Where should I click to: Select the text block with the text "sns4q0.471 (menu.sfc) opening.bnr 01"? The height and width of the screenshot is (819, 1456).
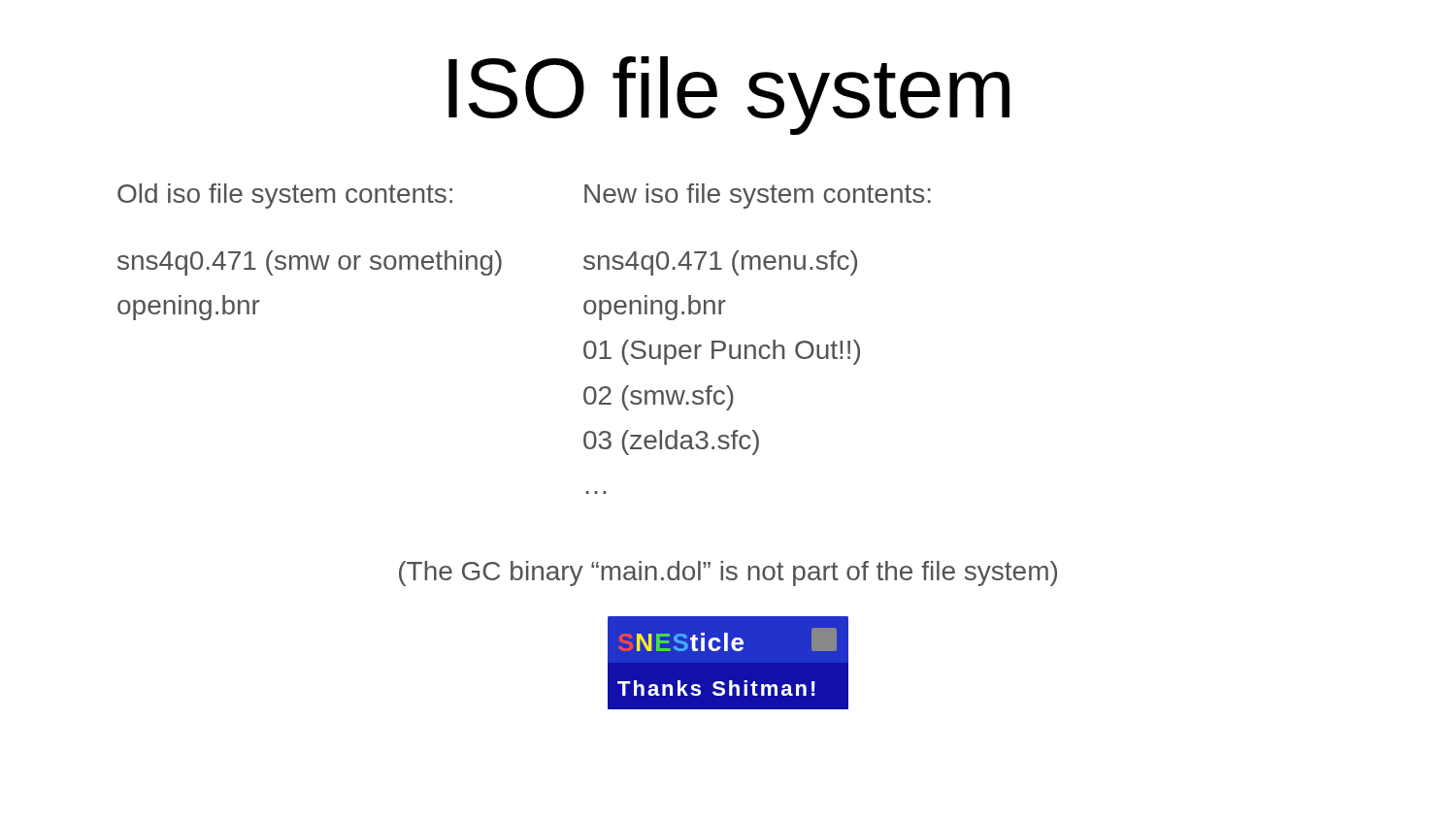(722, 373)
